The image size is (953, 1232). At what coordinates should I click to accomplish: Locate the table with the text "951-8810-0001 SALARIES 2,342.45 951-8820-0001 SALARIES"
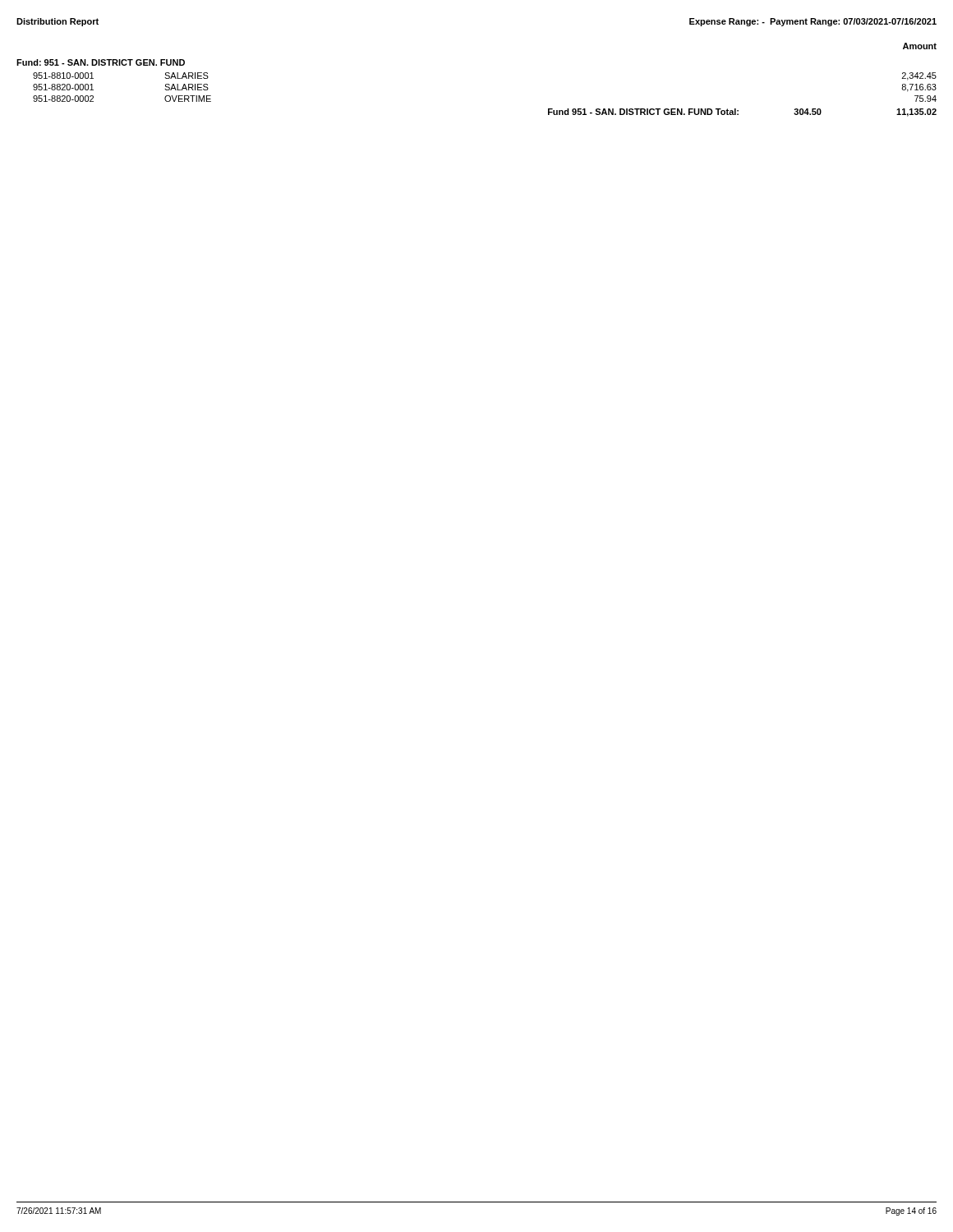[x=476, y=94]
